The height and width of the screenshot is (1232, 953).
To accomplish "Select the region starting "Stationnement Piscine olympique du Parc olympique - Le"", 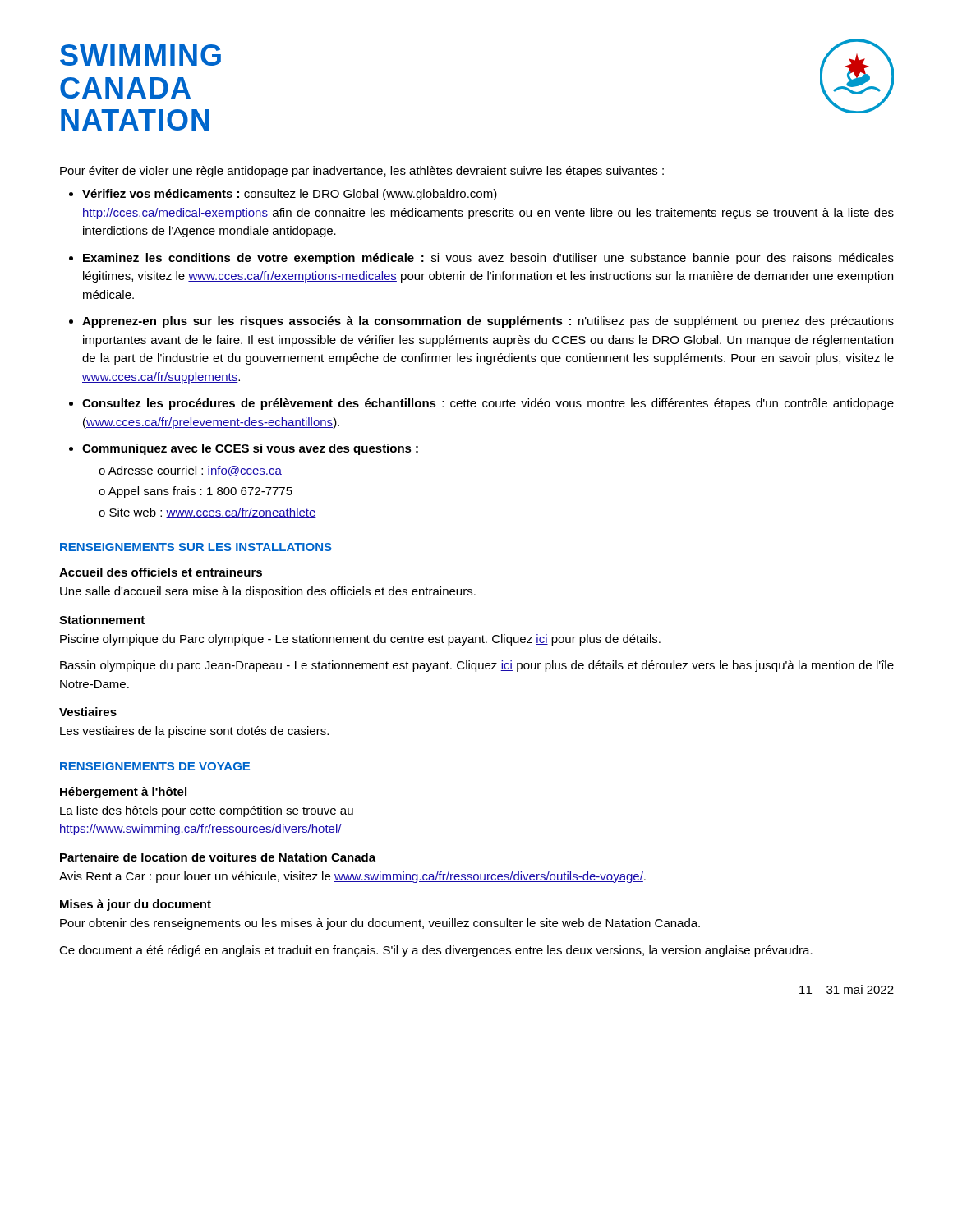I will click(x=476, y=630).
